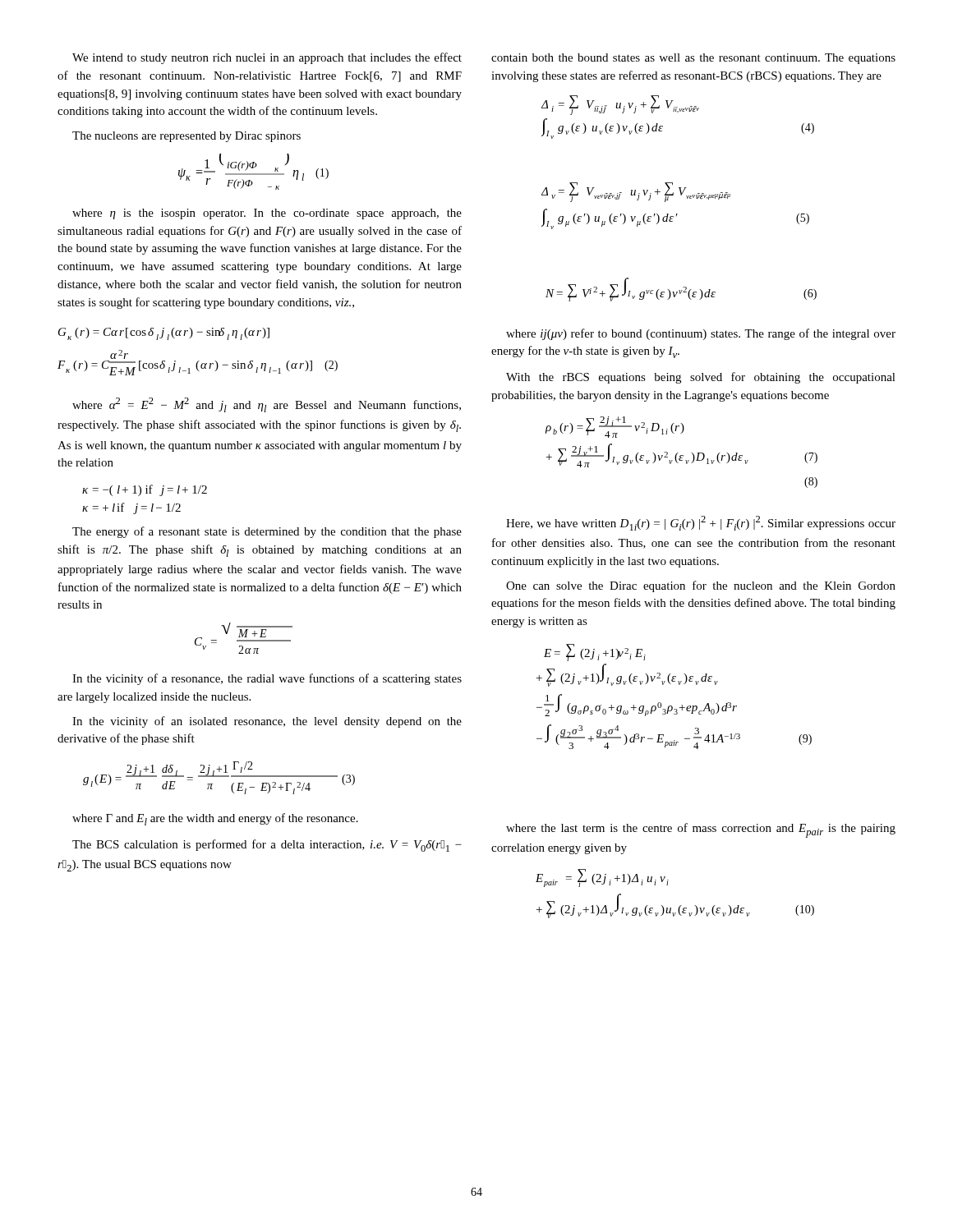
Task: Click on the passage starting "N = ∑ i V i 2 +"
Action: (x=693, y=293)
